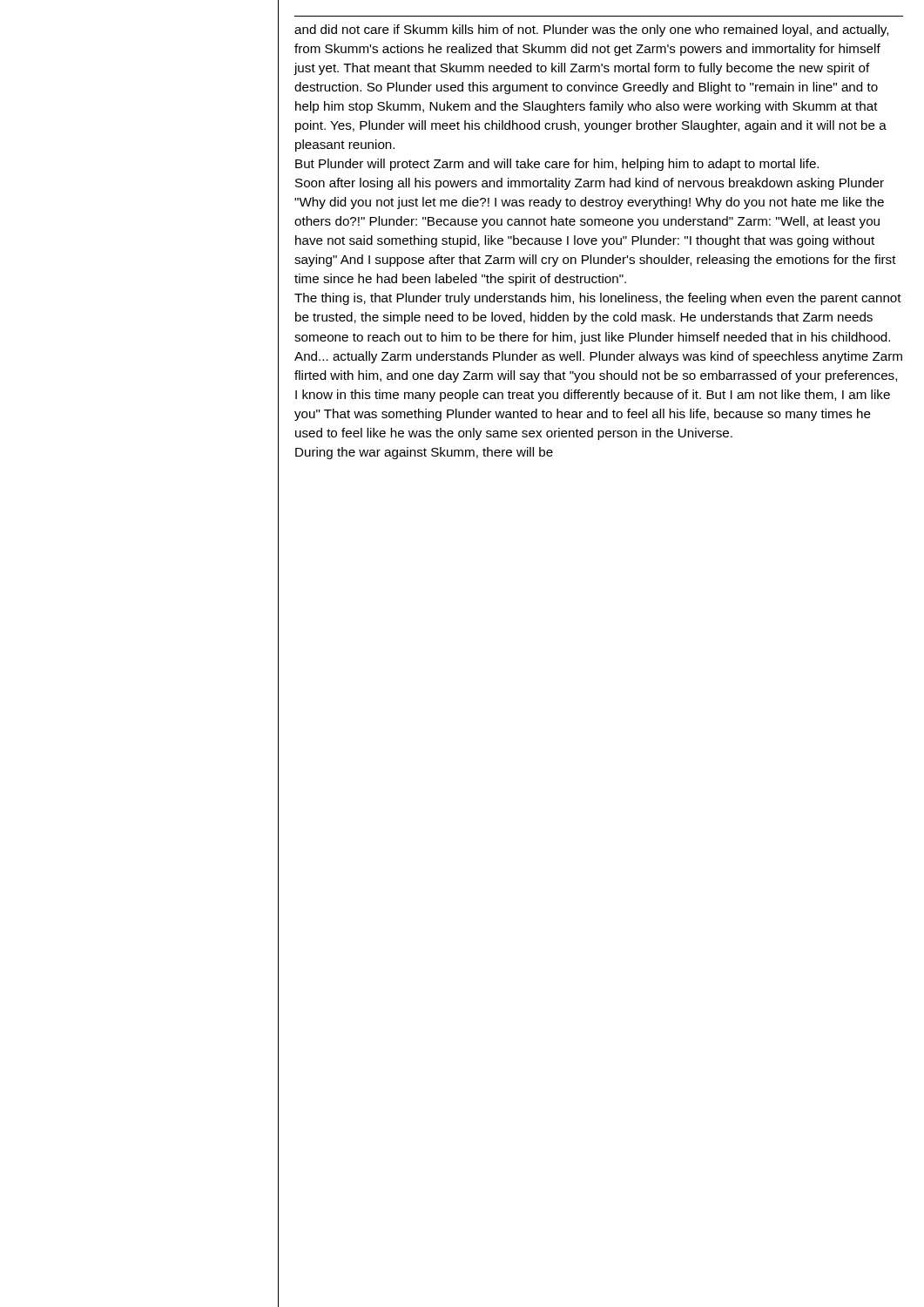Point to the block beginning "and did not care if Skumm kills"
The width and height of the screenshot is (924, 1307).
pos(599,240)
